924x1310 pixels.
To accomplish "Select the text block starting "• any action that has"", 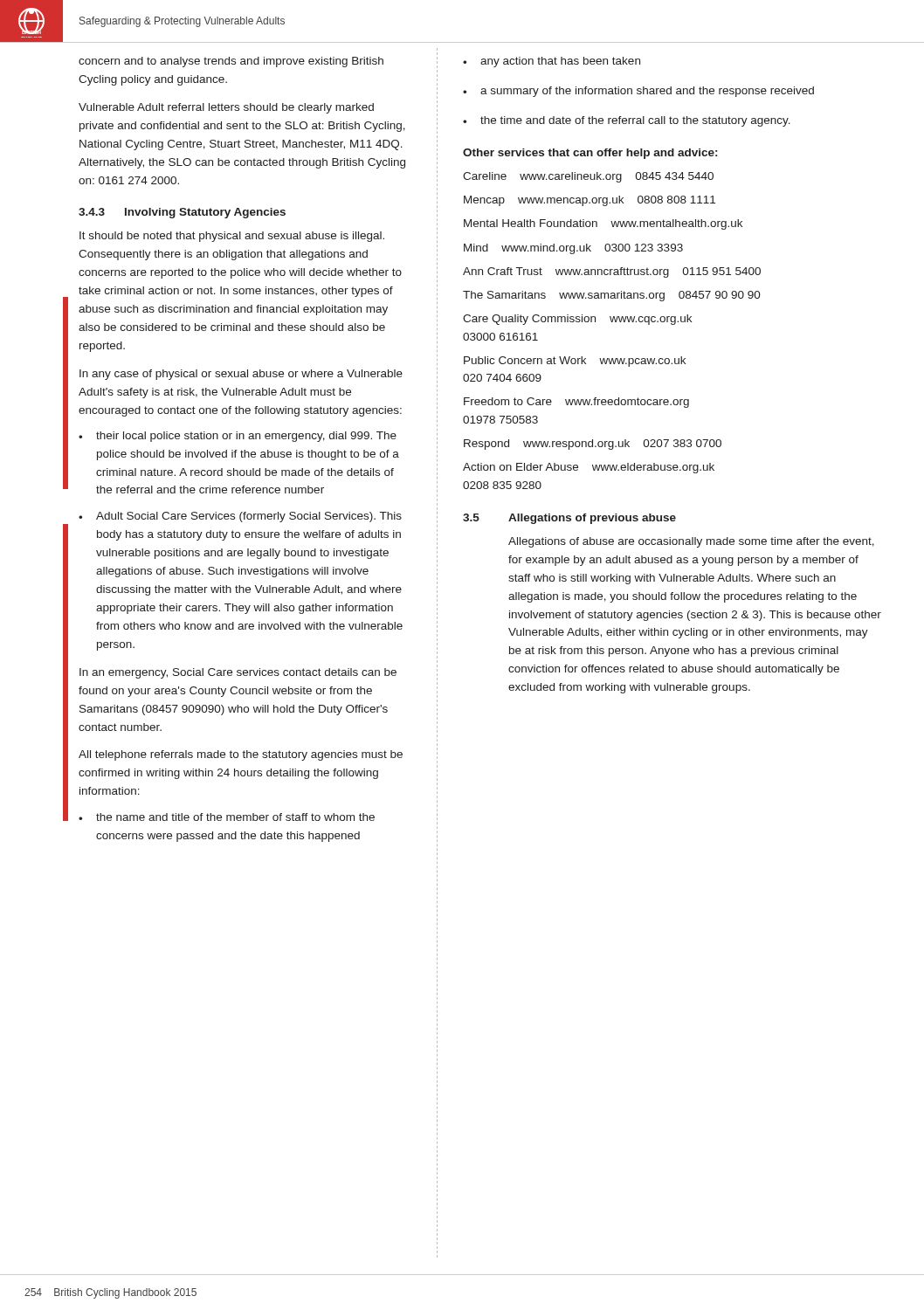I will pyautogui.click(x=552, y=62).
